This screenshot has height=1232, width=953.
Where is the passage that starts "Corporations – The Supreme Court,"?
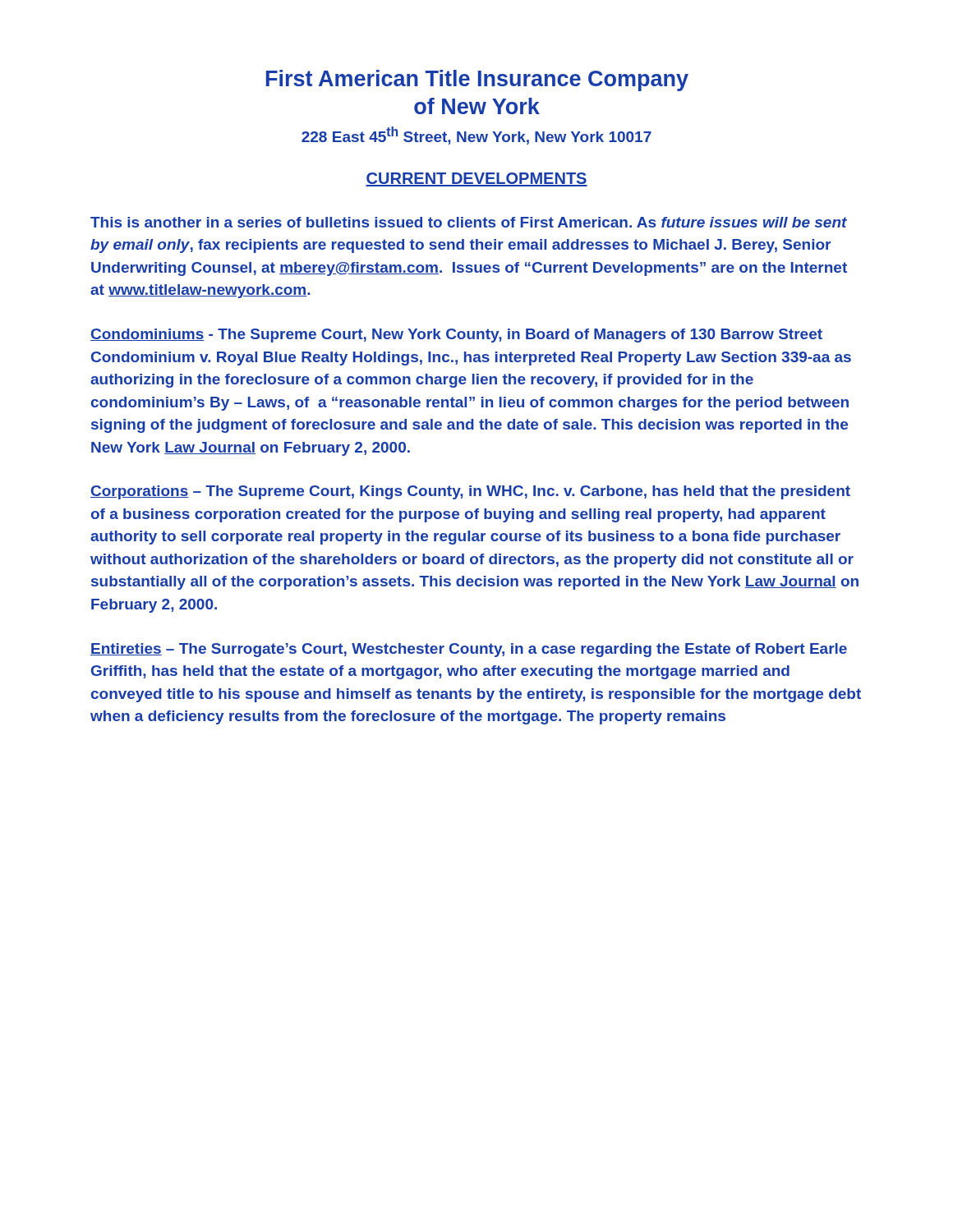point(475,548)
